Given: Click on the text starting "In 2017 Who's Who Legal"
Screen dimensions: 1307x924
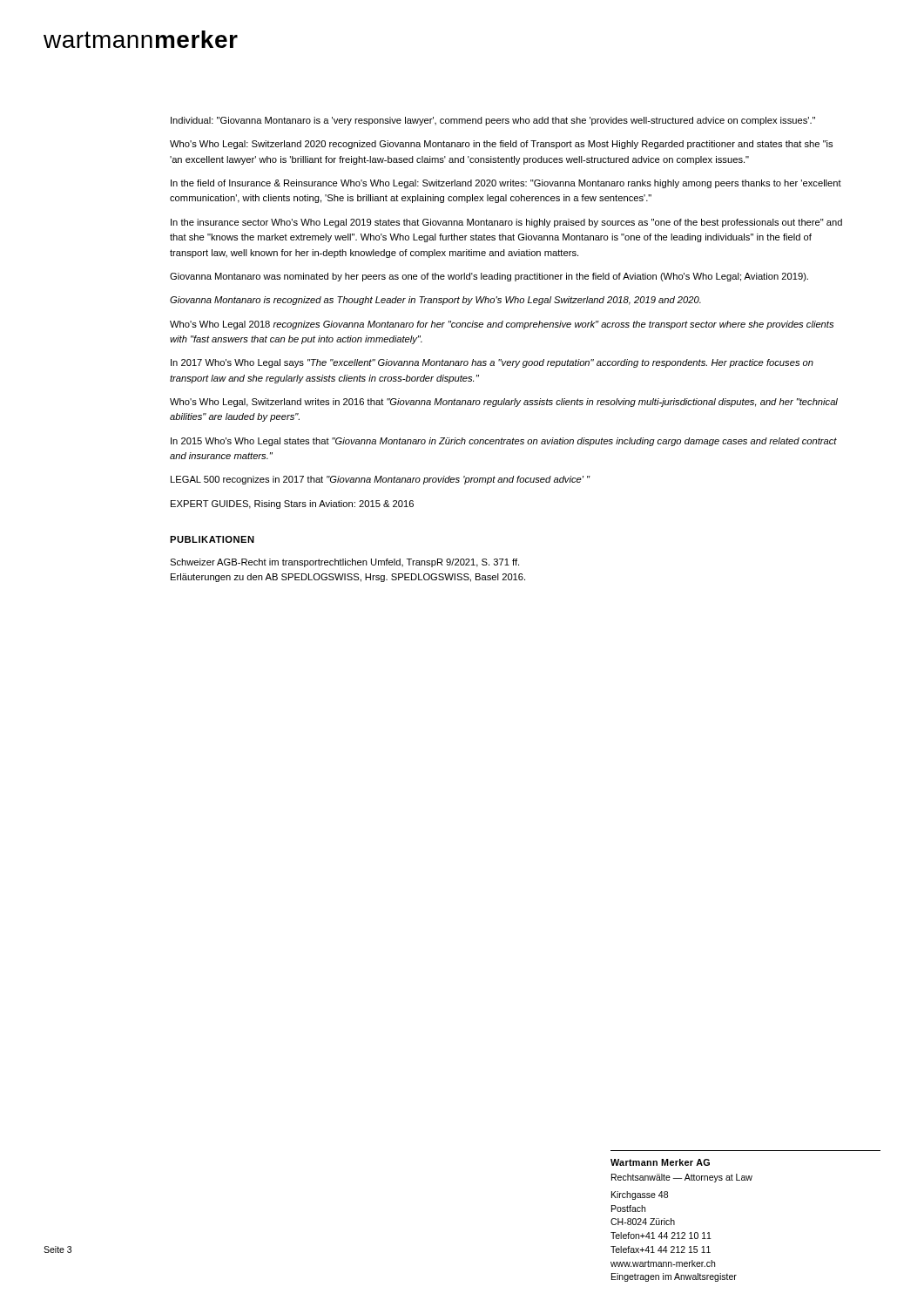Looking at the screenshot, I should point(492,370).
